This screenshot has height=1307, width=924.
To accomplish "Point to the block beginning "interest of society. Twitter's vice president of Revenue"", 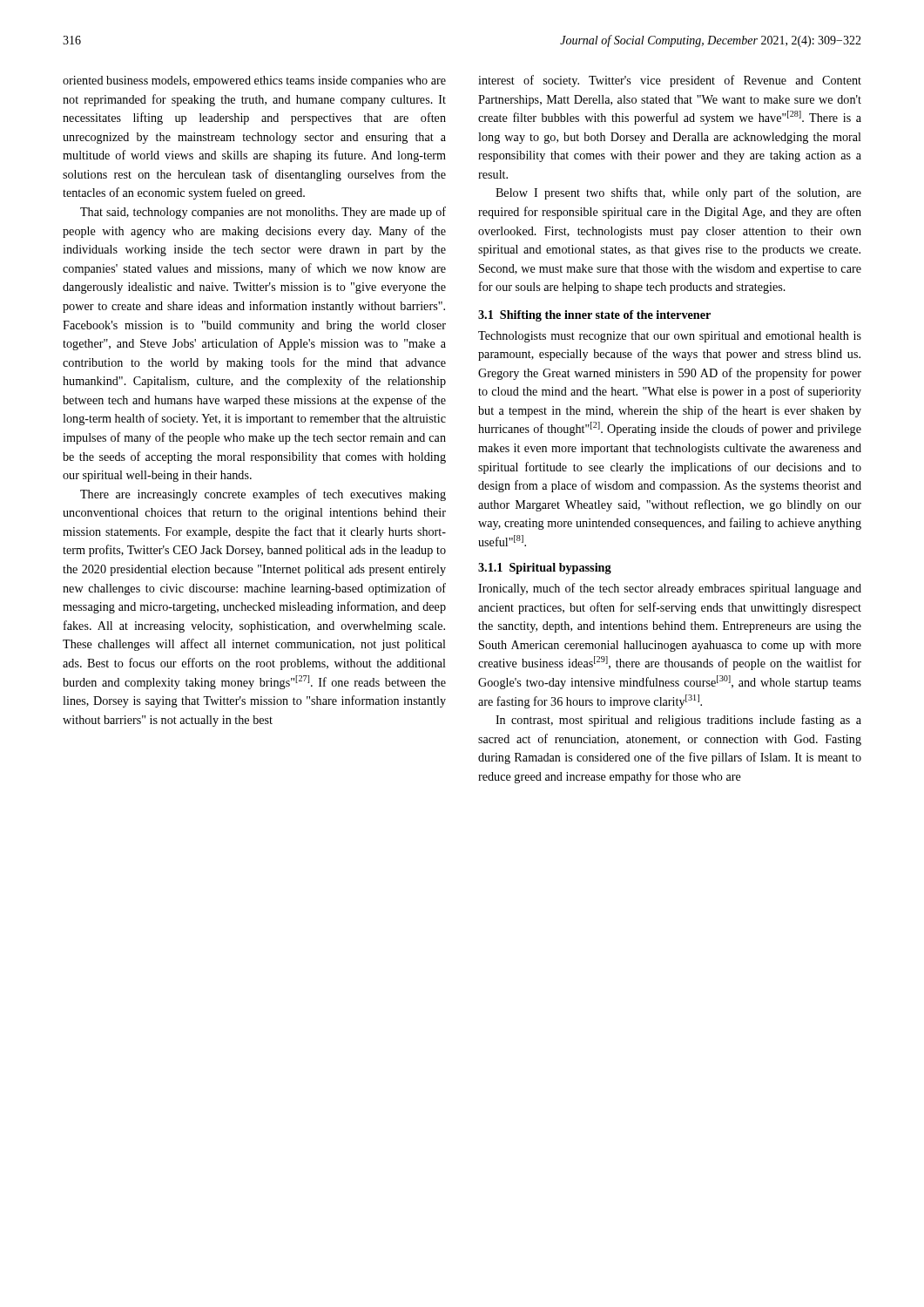I will [x=670, y=128].
